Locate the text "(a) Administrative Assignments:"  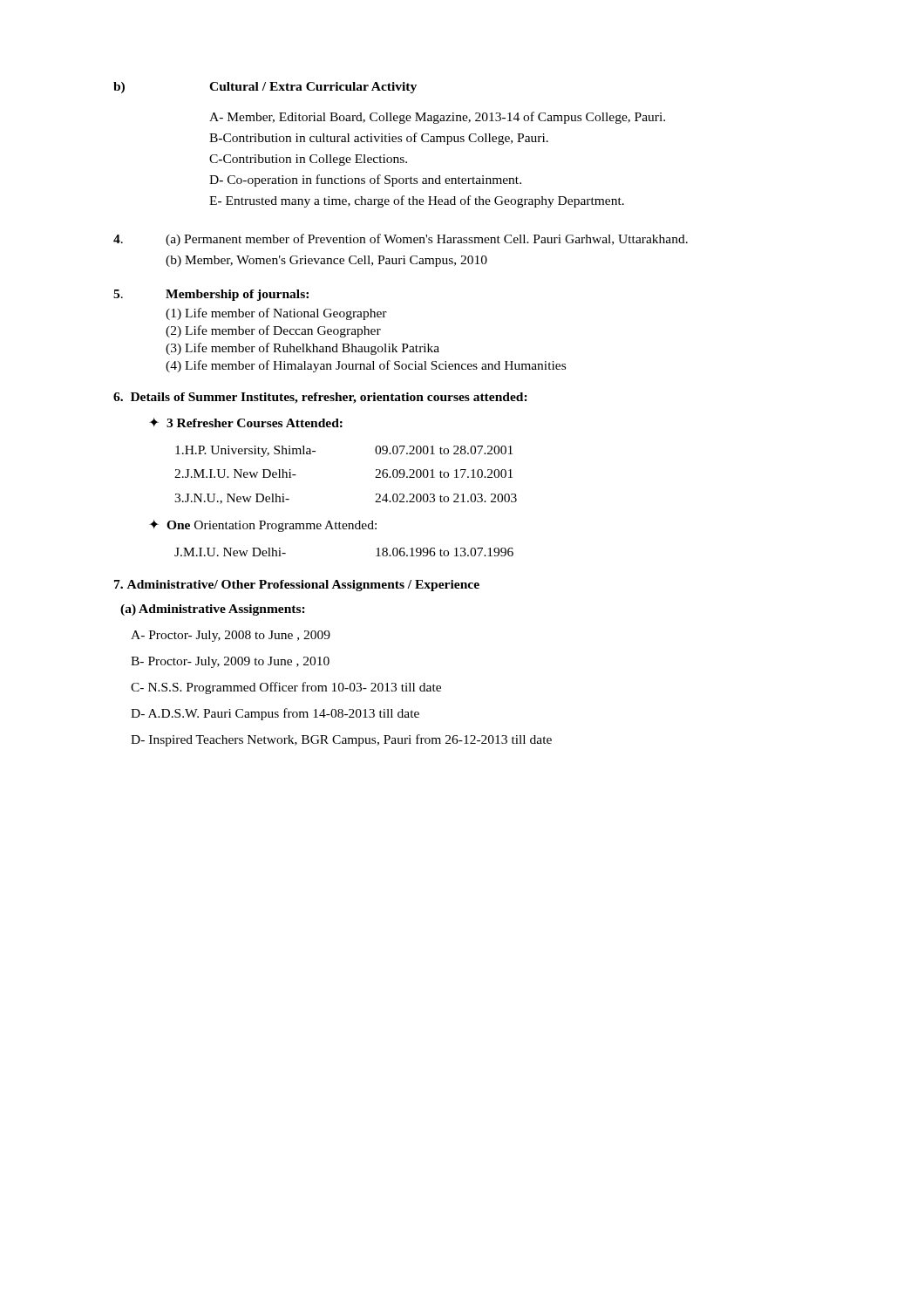pos(213,608)
